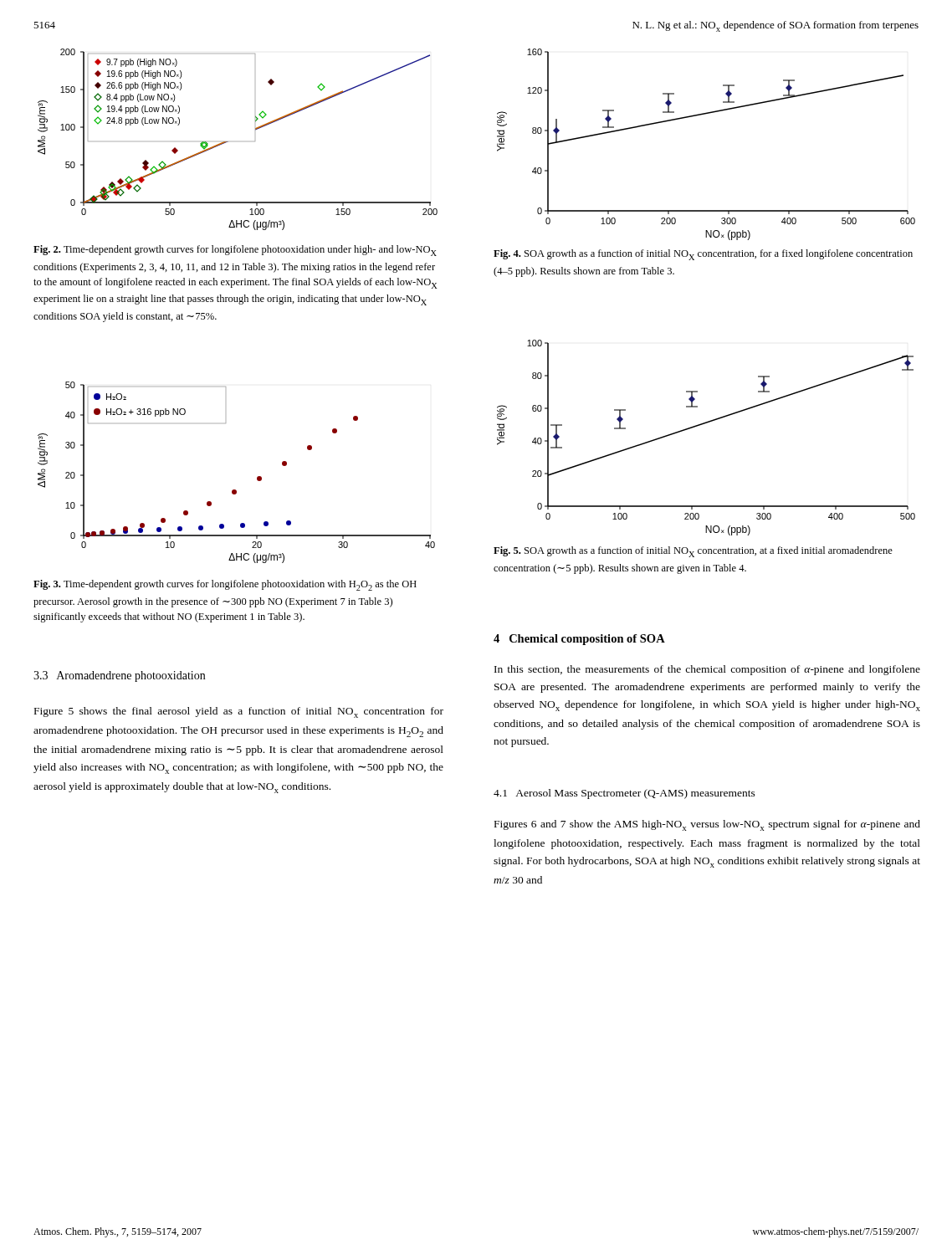
Task: Click on the text starting "Fig. 2. Time-dependent"
Action: point(235,283)
